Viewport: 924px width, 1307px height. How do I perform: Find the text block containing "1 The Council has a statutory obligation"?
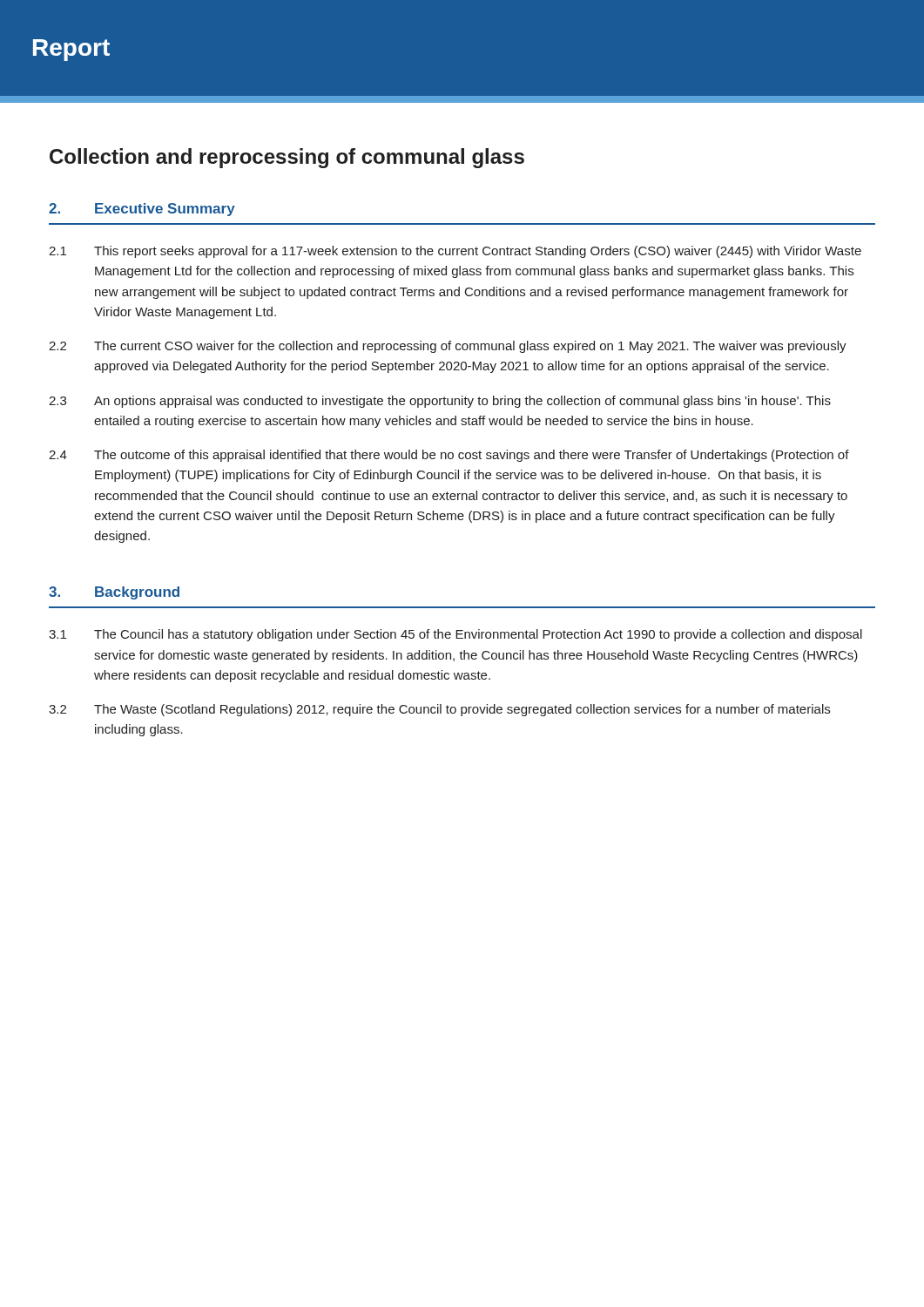(x=462, y=654)
